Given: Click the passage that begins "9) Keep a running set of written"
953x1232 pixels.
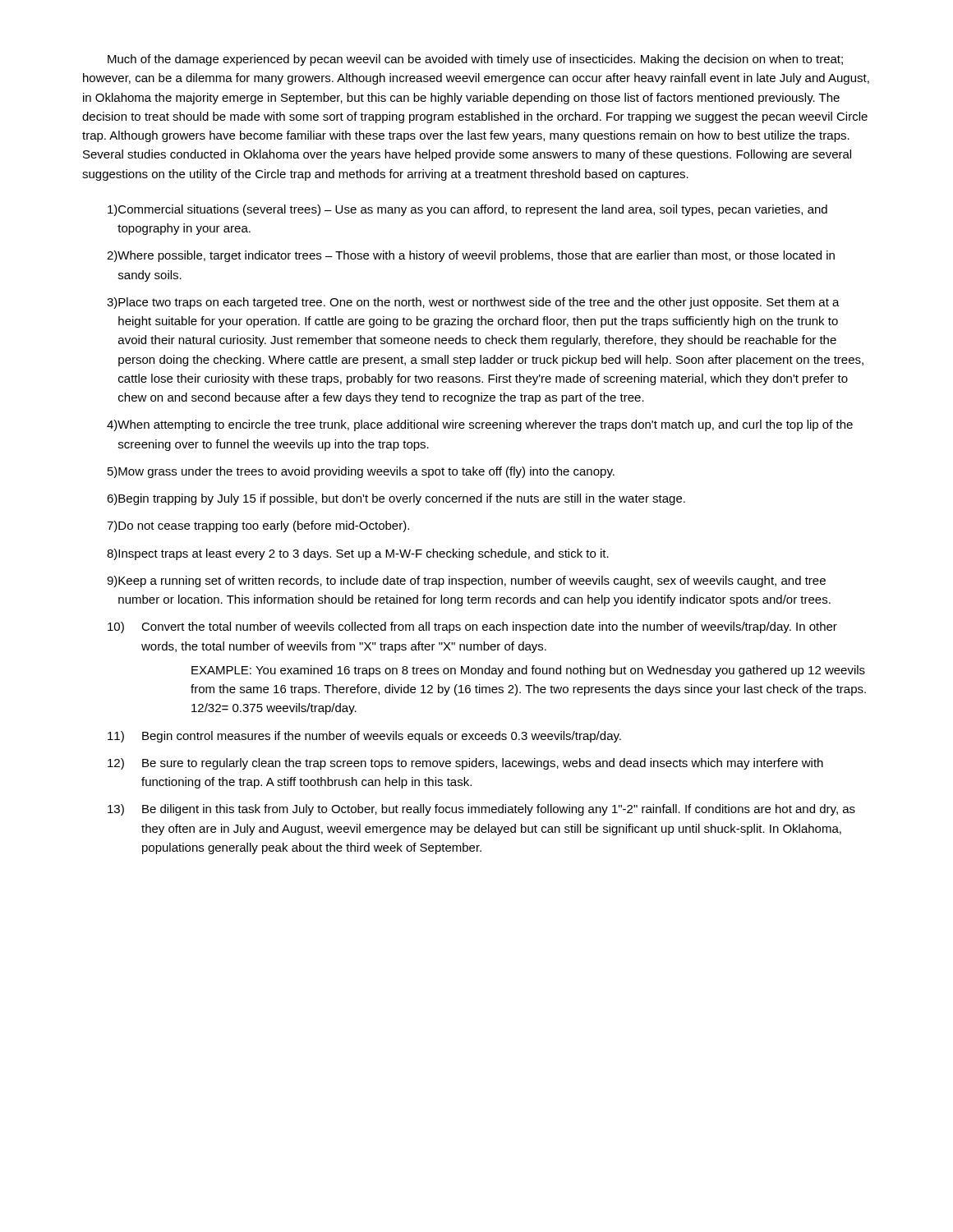Looking at the screenshot, I should (489, 590).
